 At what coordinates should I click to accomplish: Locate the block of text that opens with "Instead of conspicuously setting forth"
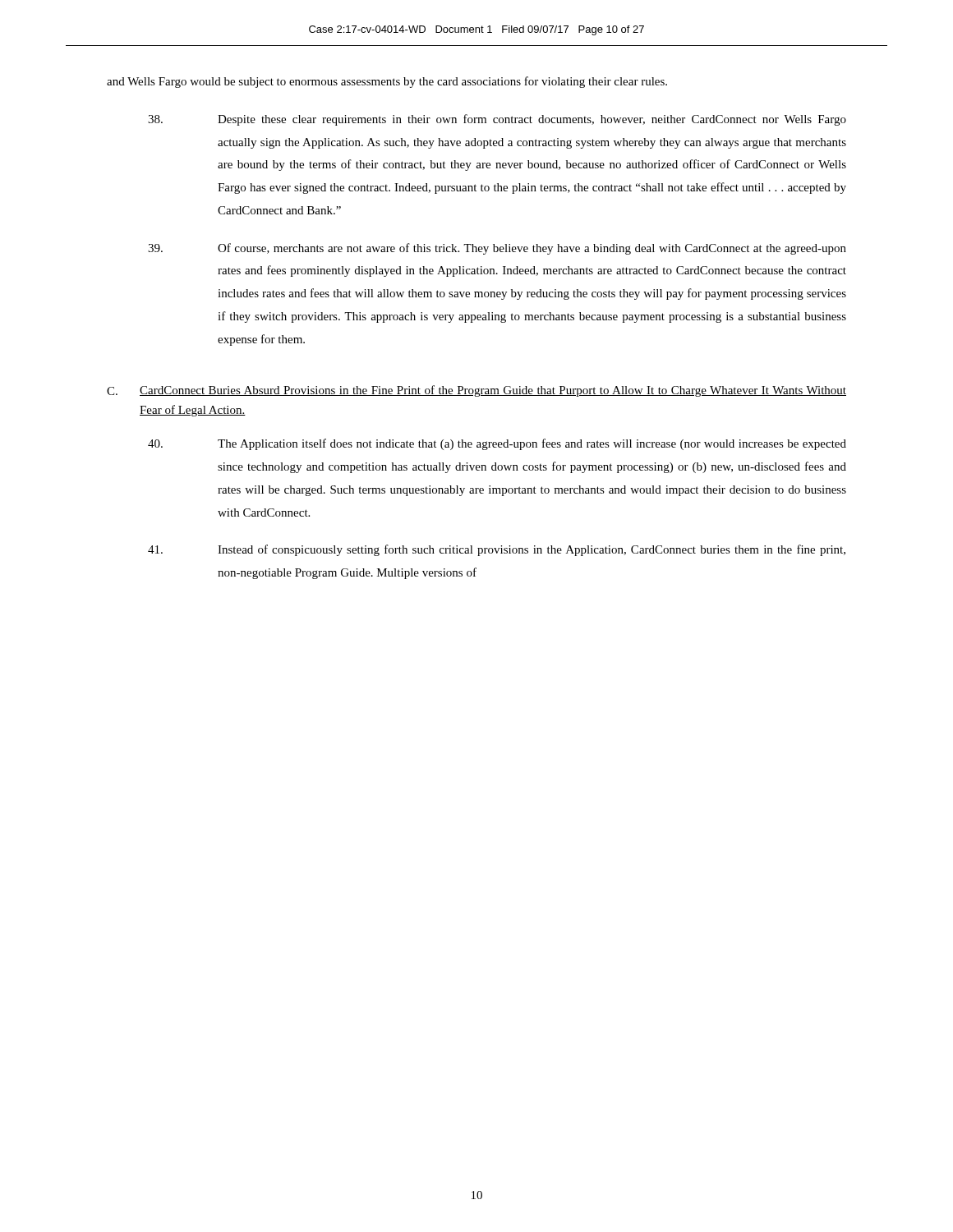tap(476, 562)
